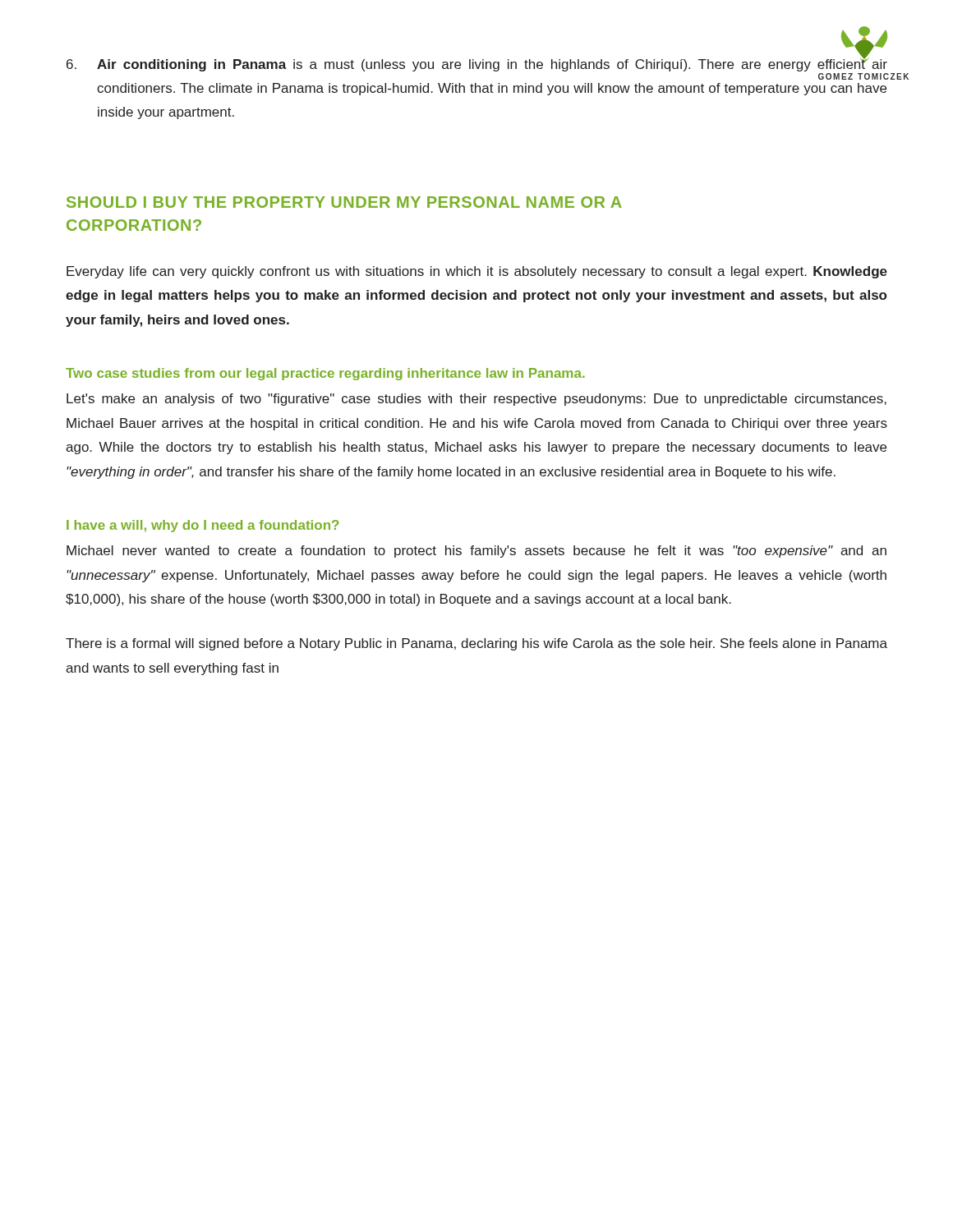Navigate to the block starting "I have a will,"
Screen dimensions: 1232x953
tap(203, 525)
